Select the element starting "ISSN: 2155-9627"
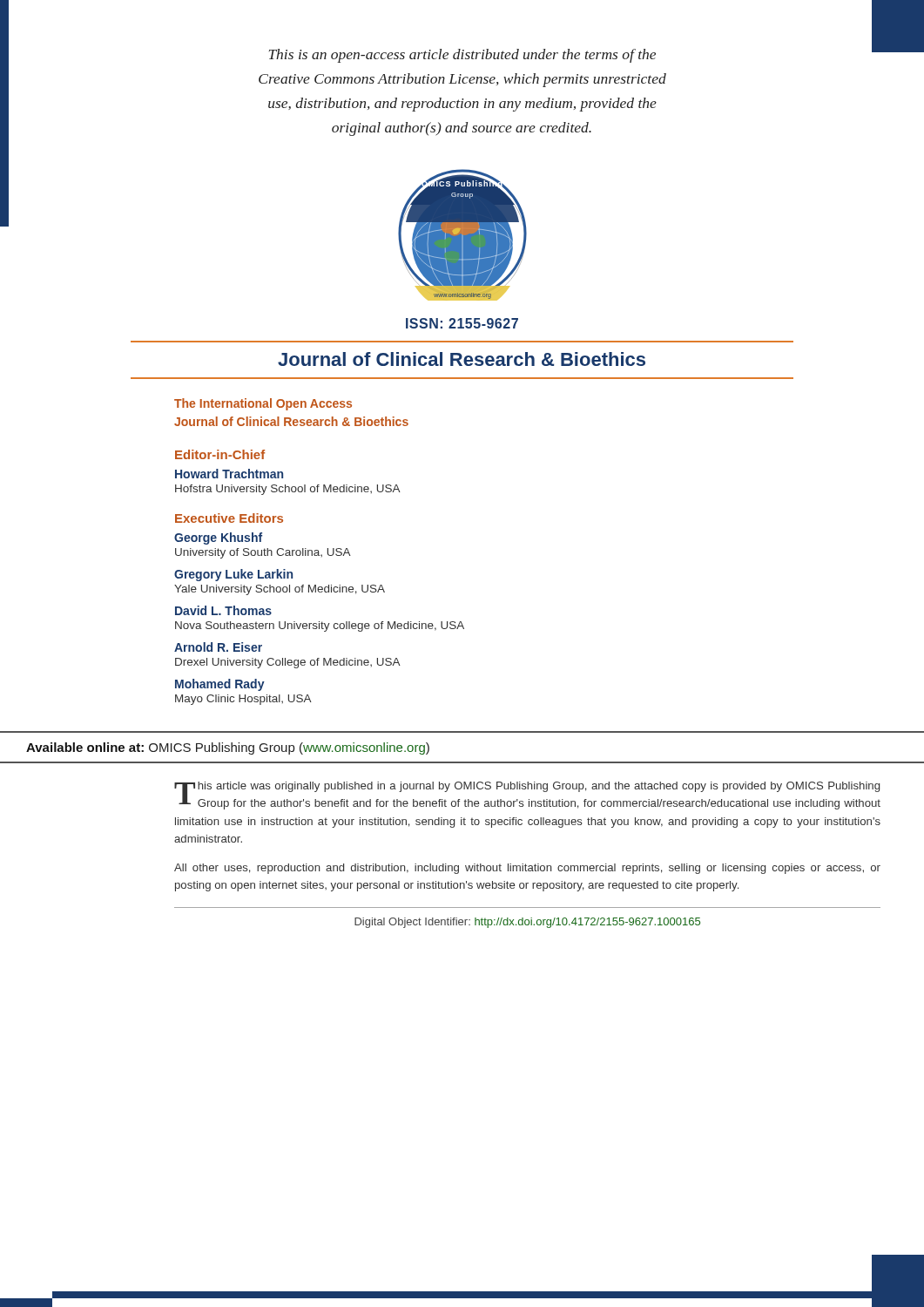 click(462, 324)
